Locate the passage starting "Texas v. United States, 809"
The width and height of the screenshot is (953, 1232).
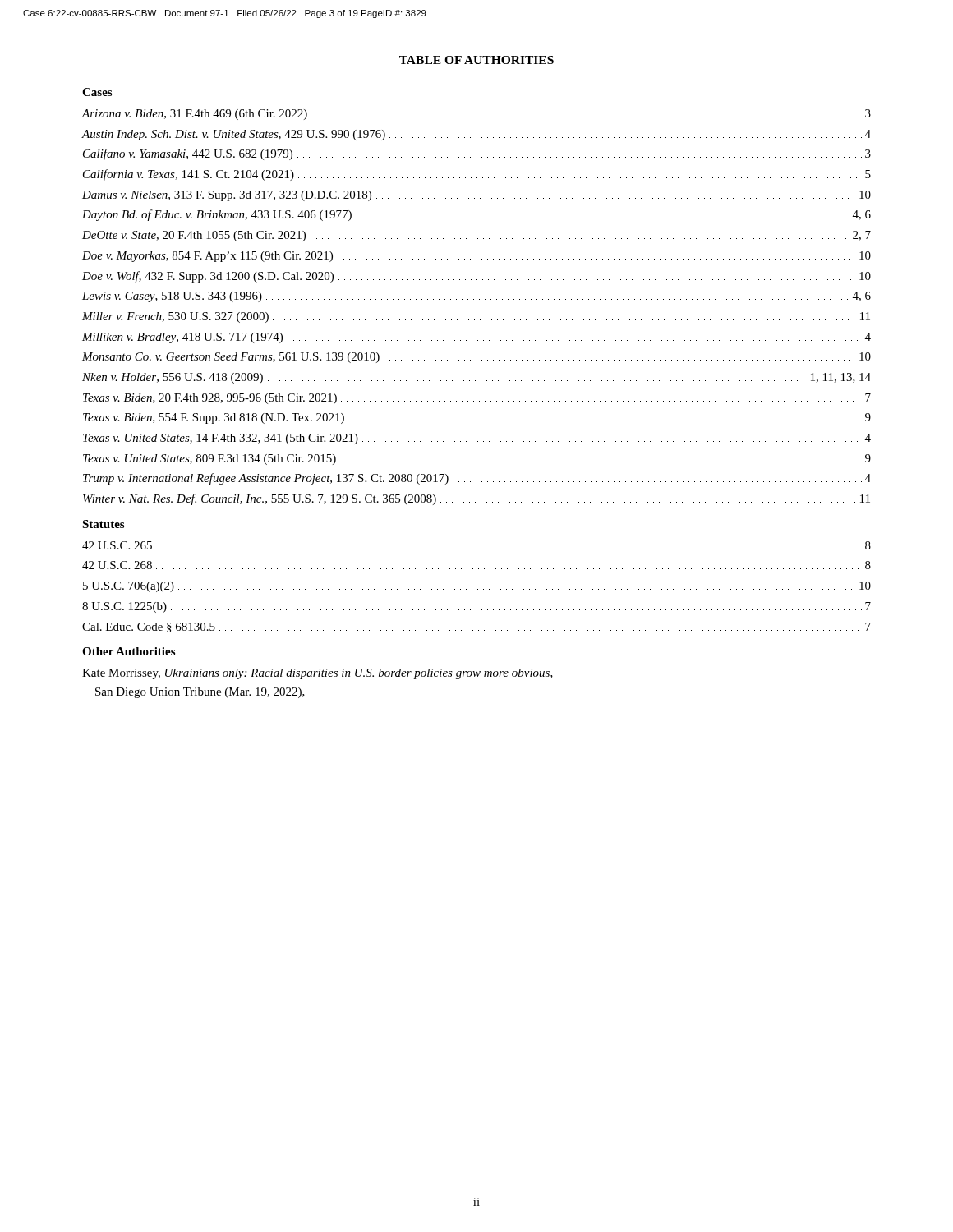click(476, 459)
